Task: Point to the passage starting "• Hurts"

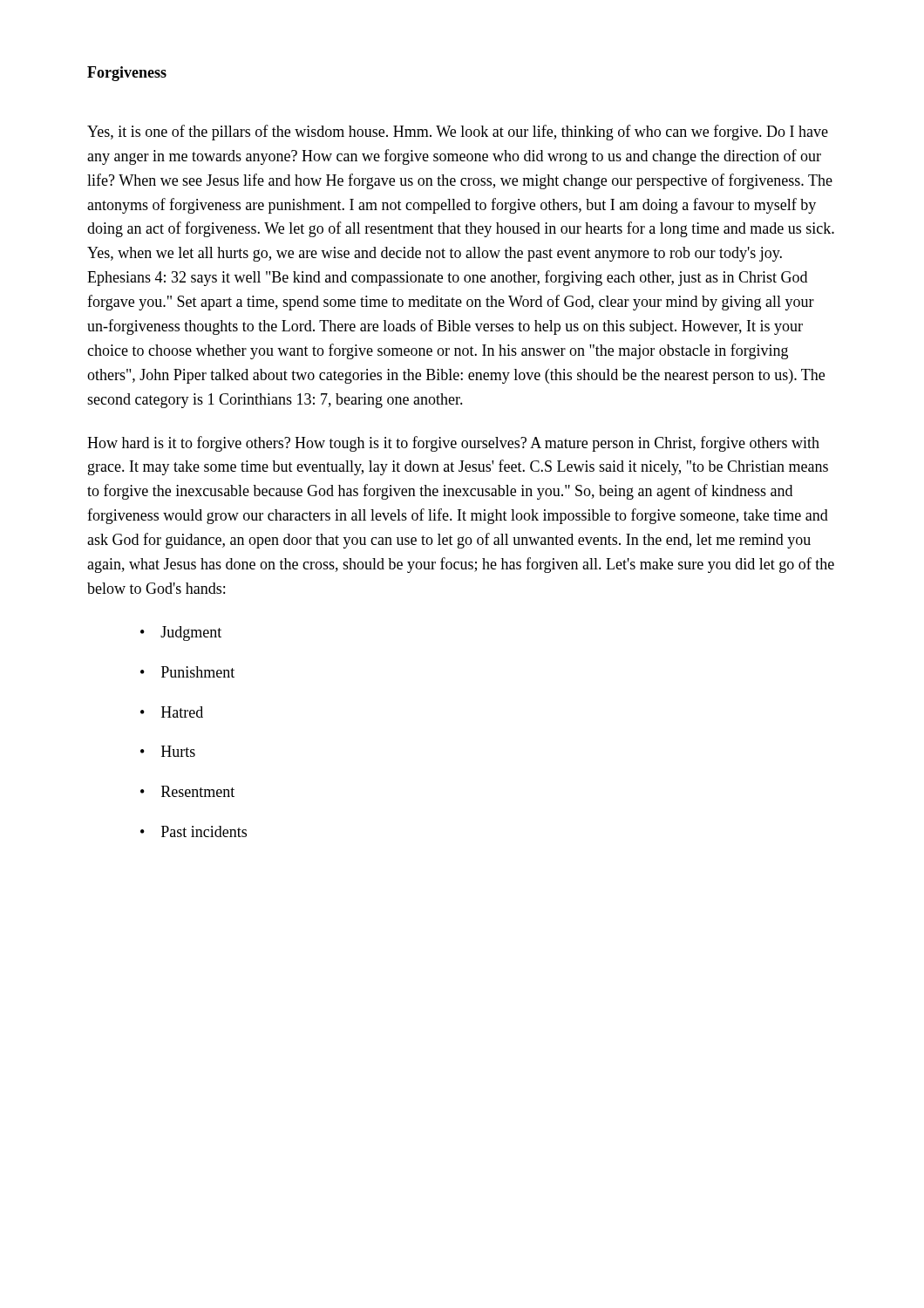Action: [x=167, y=753]
